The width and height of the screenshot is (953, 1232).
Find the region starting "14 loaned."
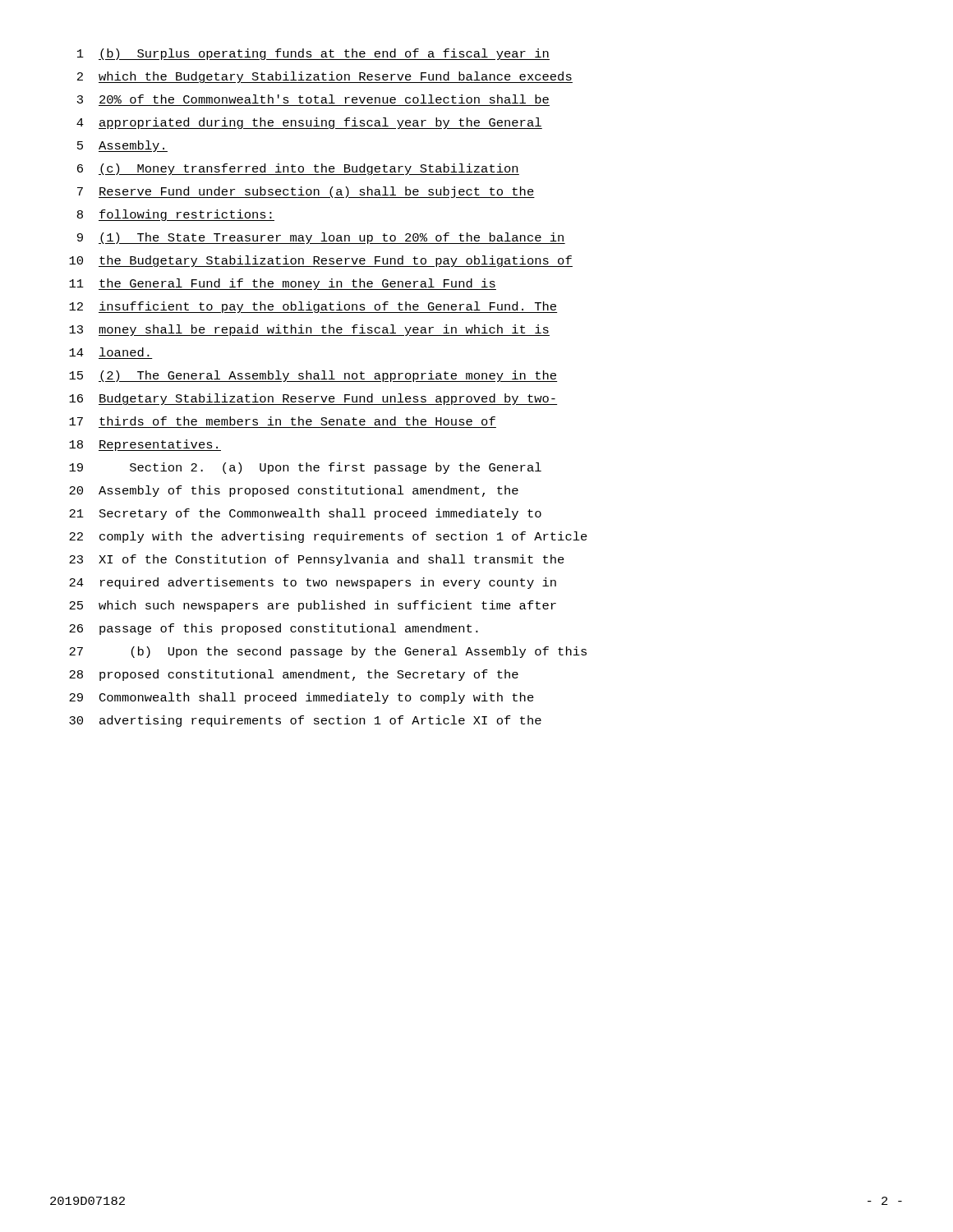pyautogui.click(x=109, y=352)
